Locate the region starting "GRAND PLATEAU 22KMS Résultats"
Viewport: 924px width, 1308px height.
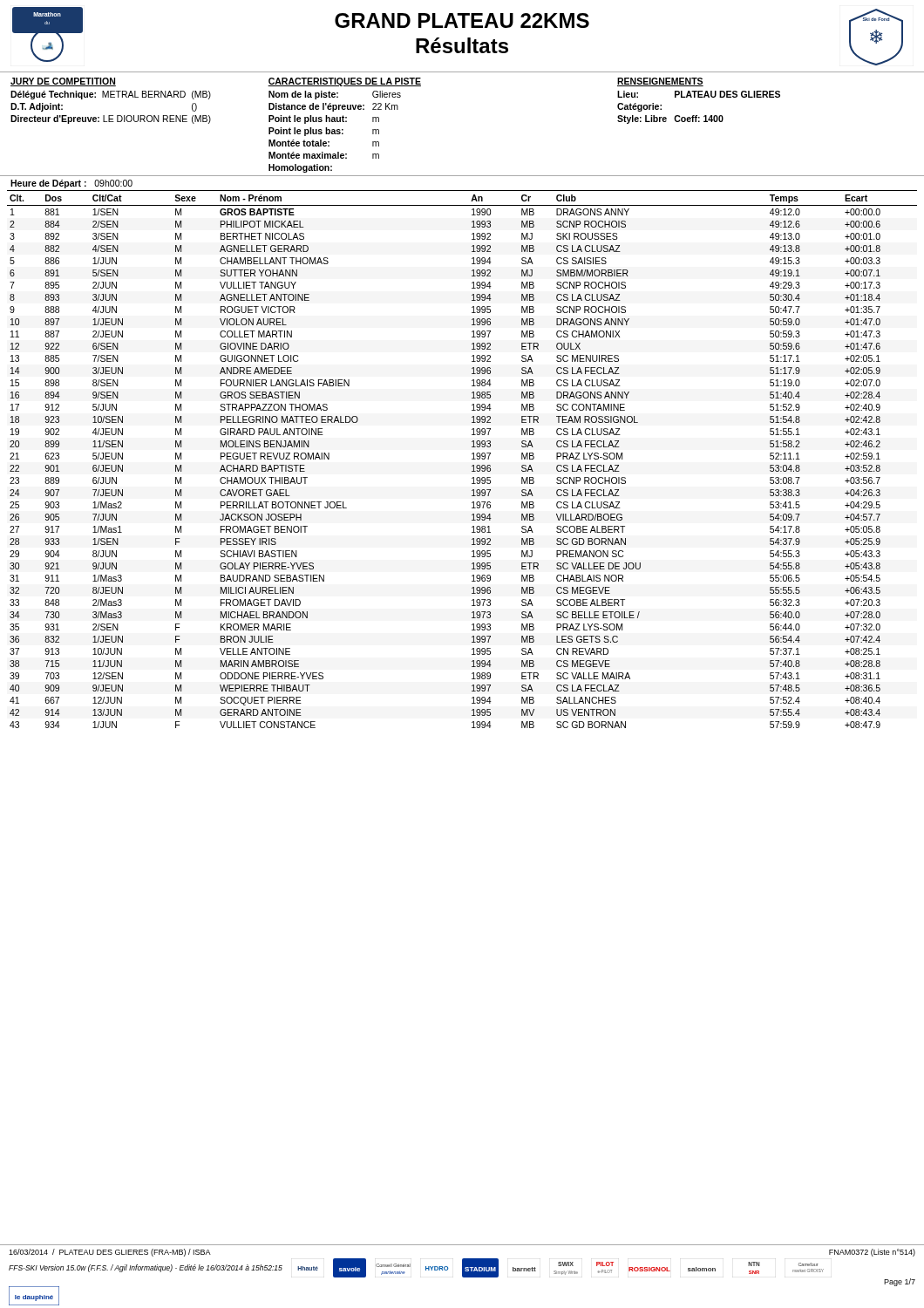[462, 34]
